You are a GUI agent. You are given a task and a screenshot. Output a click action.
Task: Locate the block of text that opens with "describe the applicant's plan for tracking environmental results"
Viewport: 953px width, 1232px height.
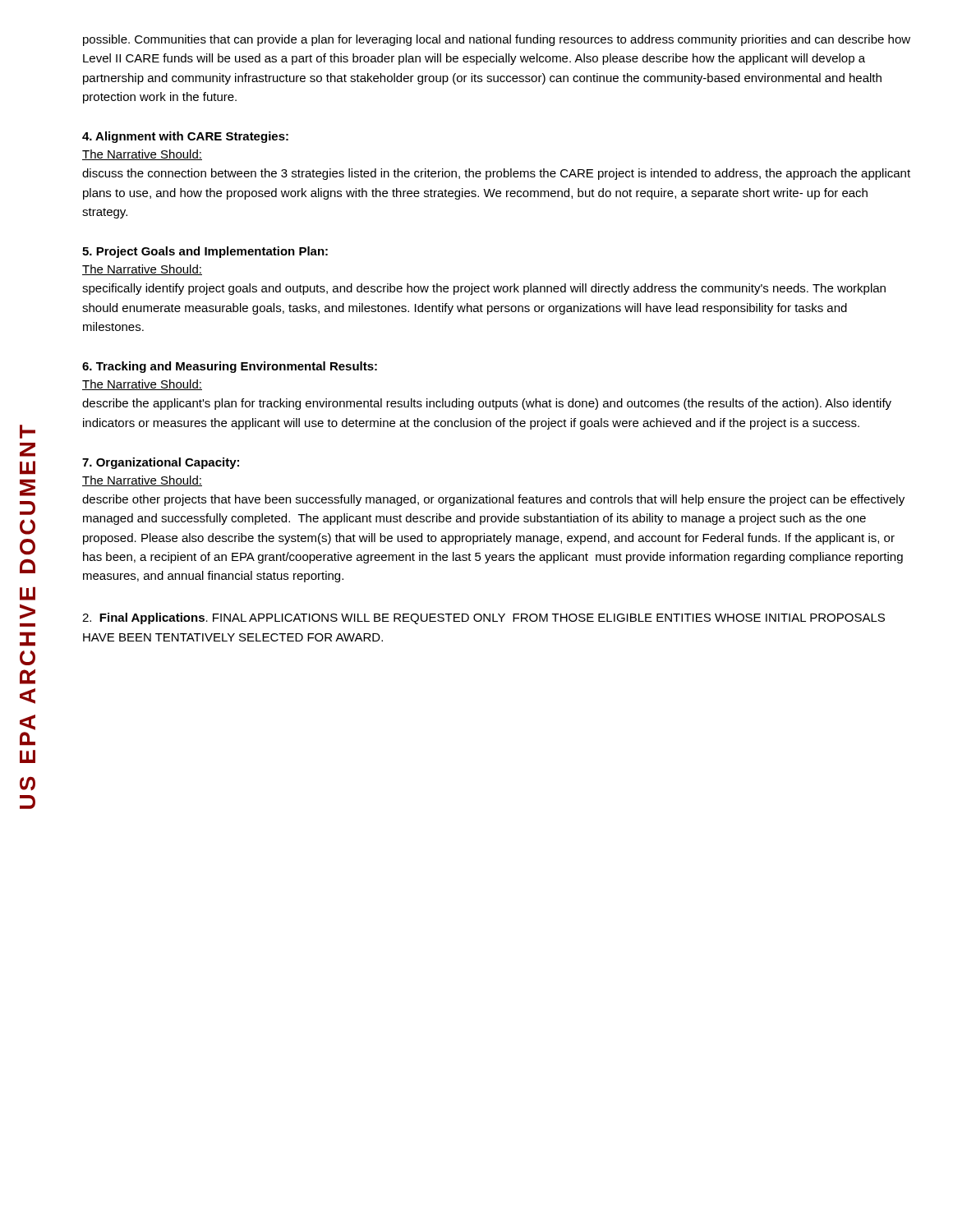(x=487, y=413)
